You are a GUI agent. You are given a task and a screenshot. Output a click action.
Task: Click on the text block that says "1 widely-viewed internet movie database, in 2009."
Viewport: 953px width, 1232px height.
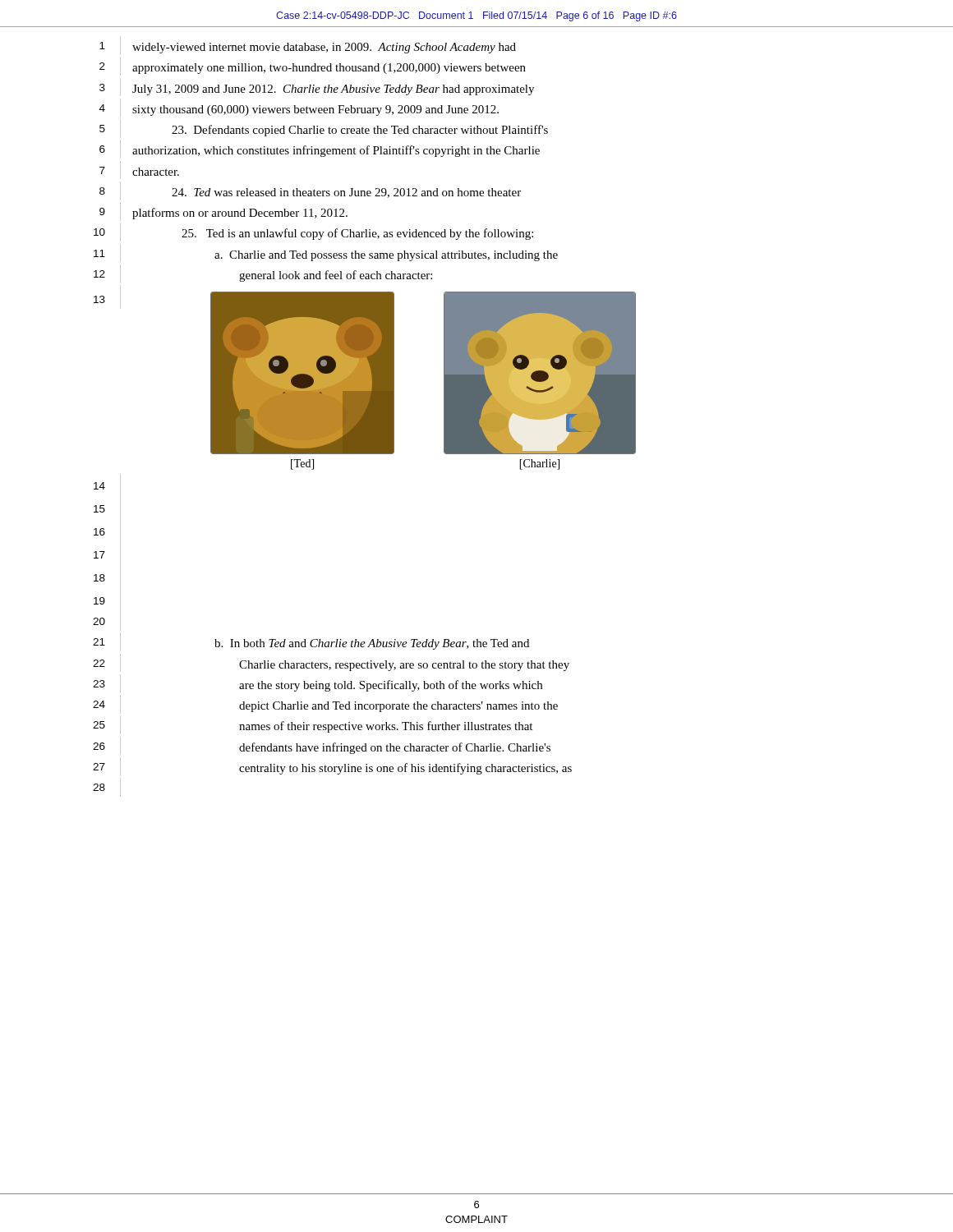pos(489,78)
